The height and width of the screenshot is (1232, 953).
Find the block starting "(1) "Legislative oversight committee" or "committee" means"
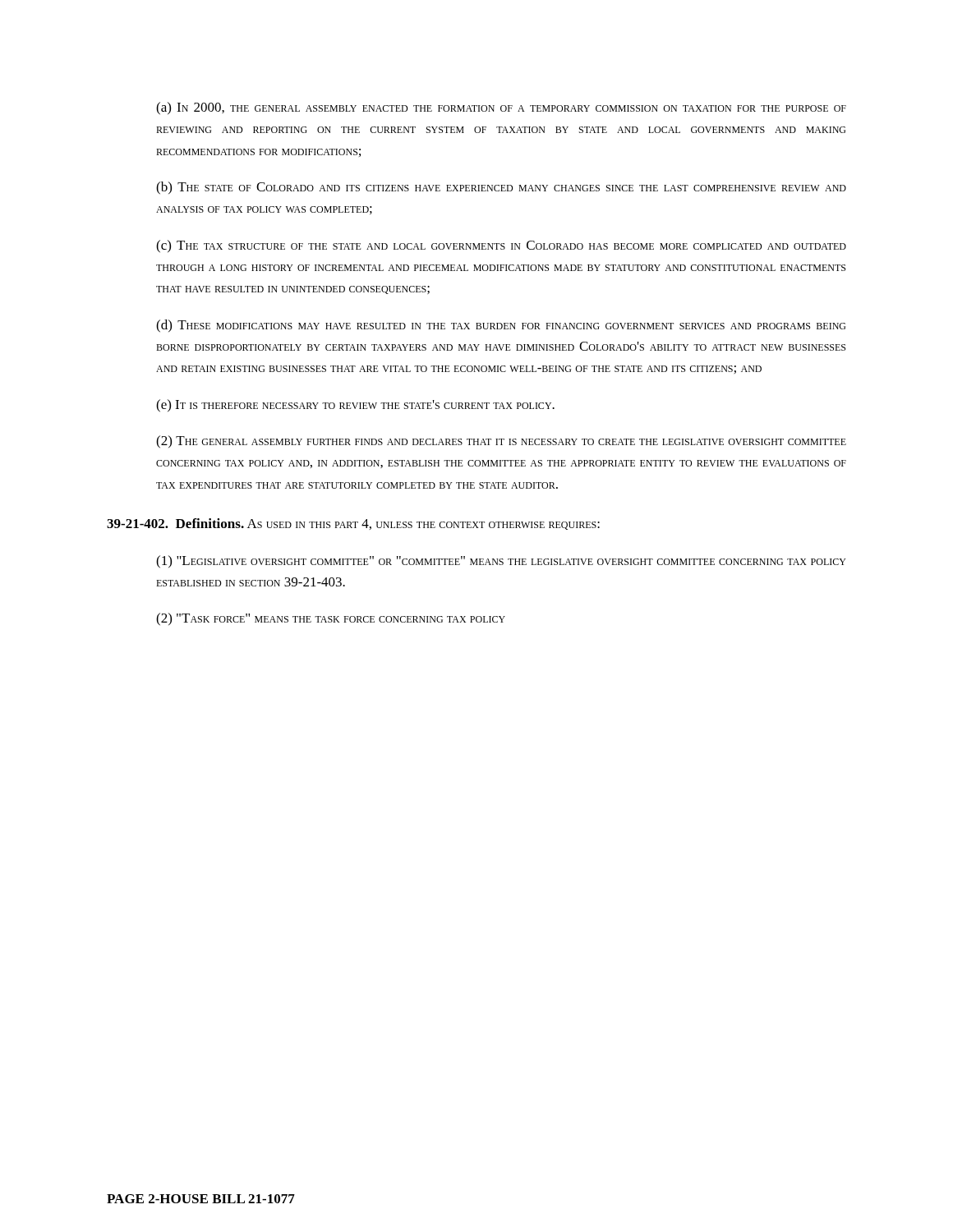pos(501,571)
